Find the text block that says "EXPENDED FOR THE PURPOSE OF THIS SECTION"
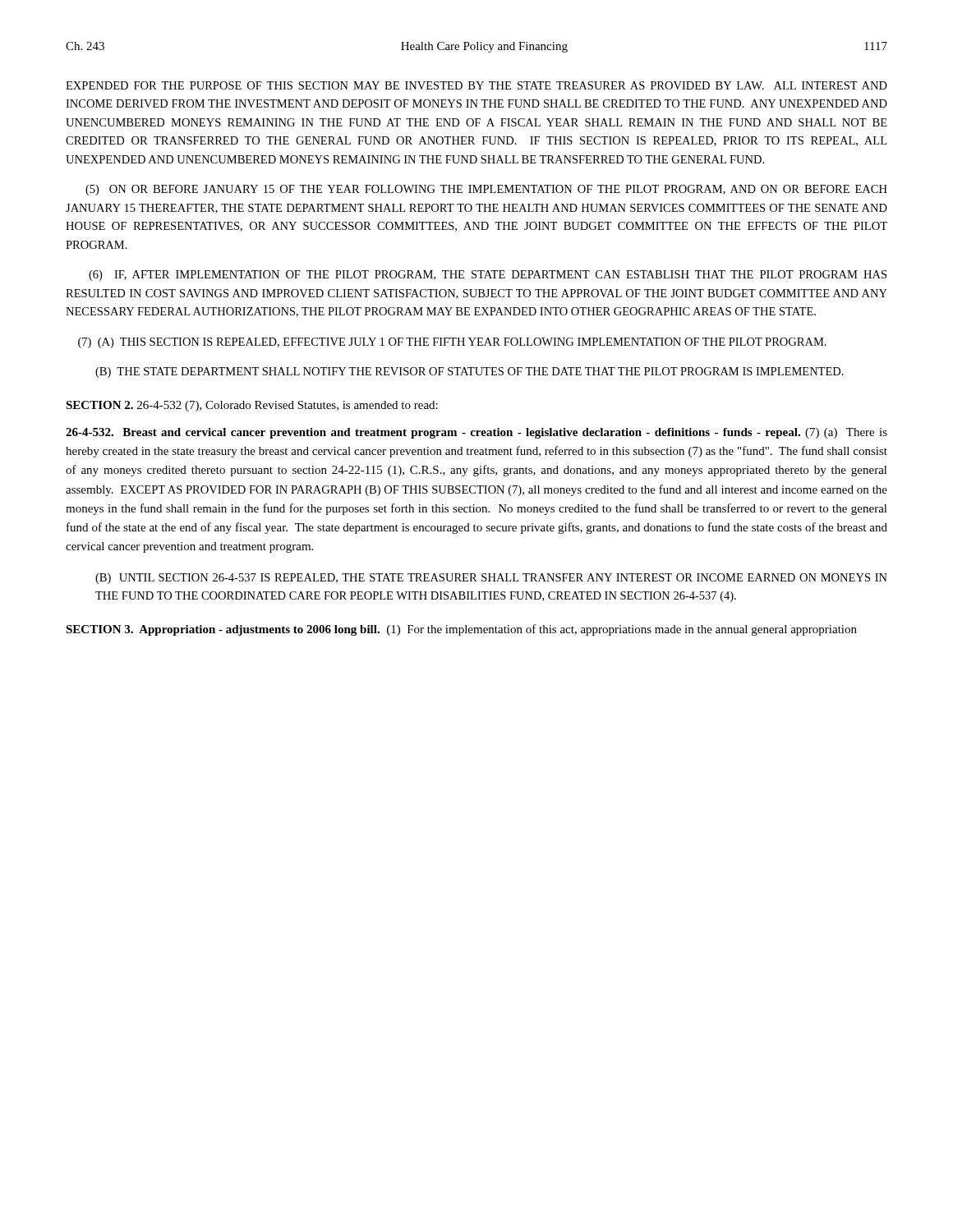Viewport: 953px width, 1232px height. [x=476, y=123]
